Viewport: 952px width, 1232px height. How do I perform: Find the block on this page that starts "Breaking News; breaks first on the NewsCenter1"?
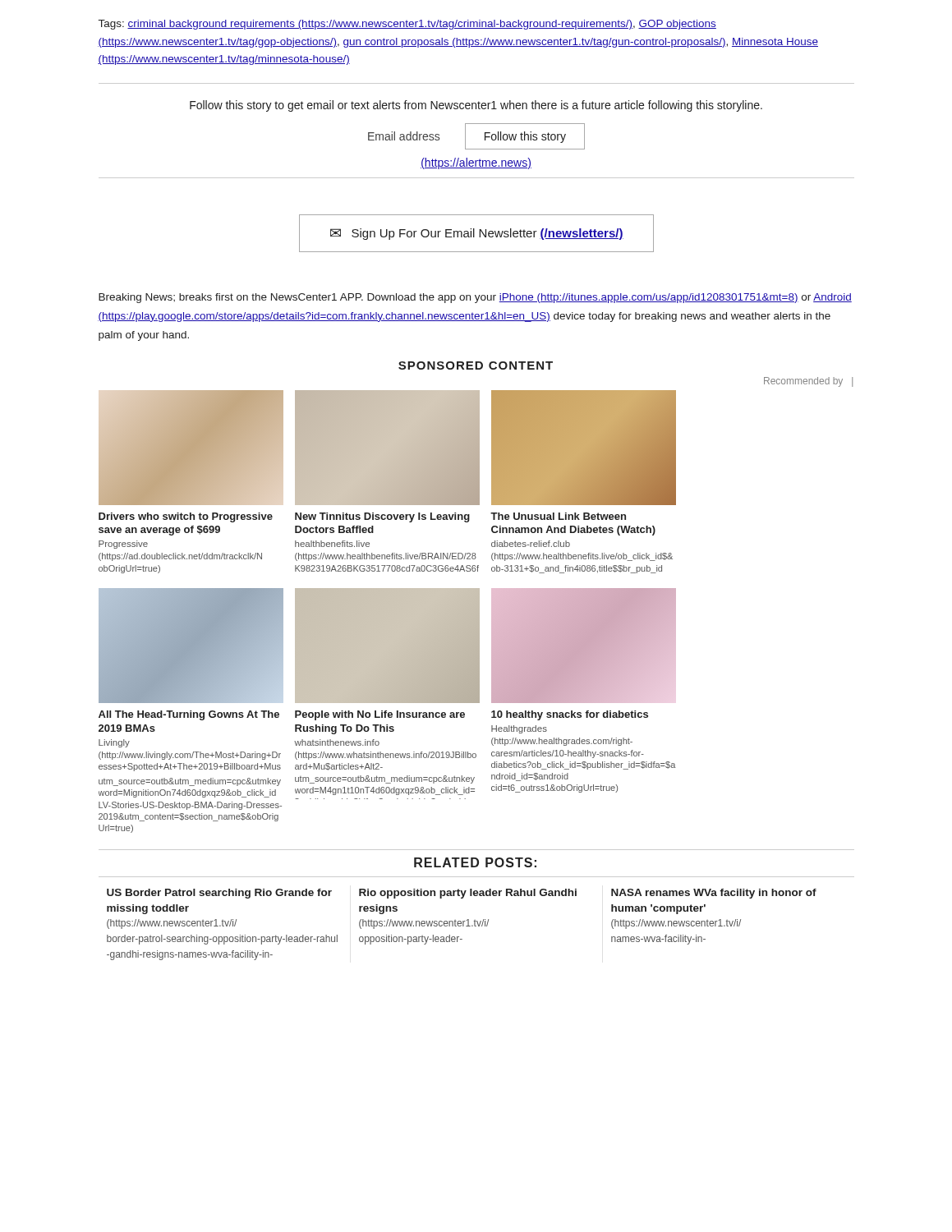pyautogui.click(x=475, y=316)
